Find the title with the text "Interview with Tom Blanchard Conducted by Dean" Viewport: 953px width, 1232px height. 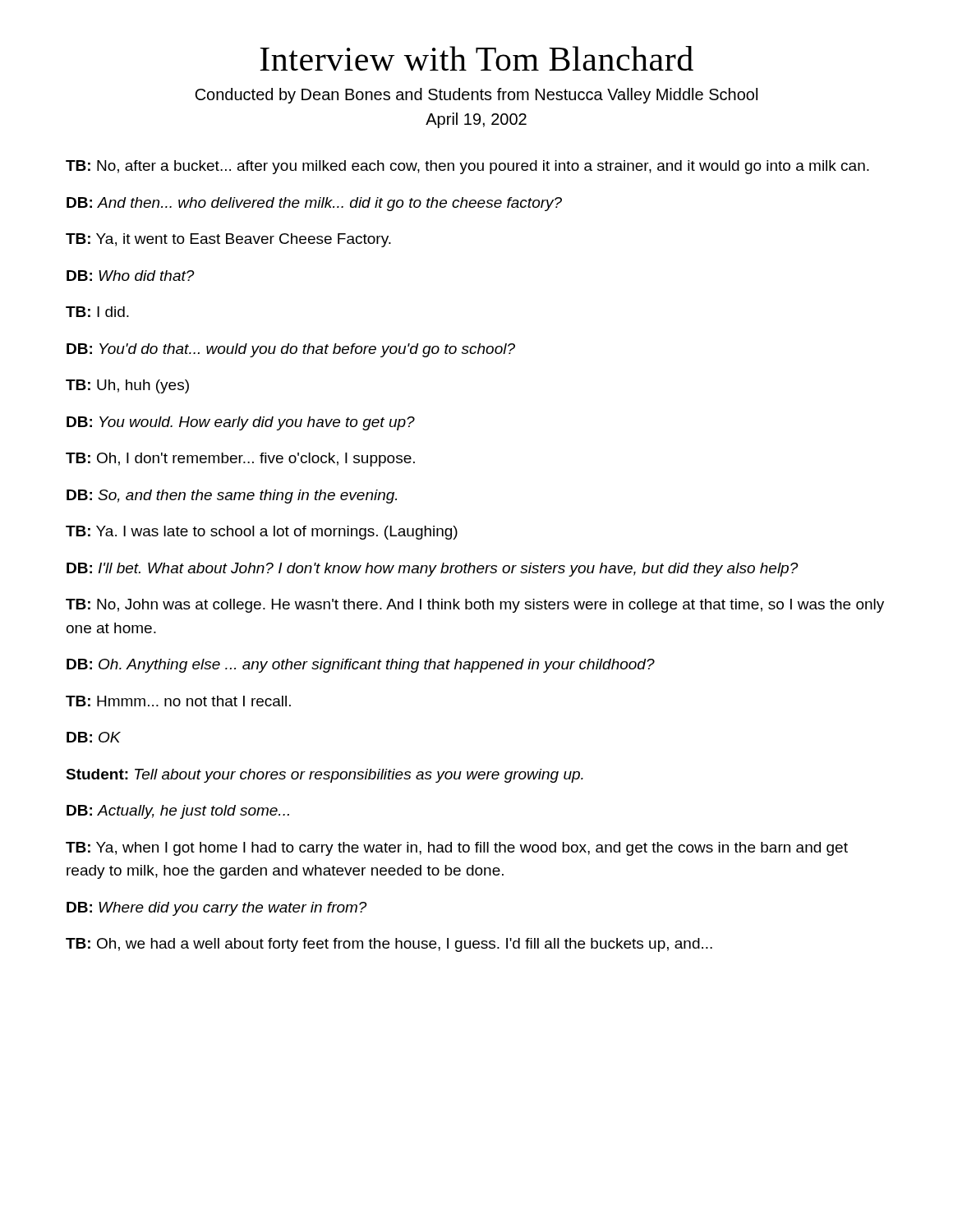pos(476,85)
